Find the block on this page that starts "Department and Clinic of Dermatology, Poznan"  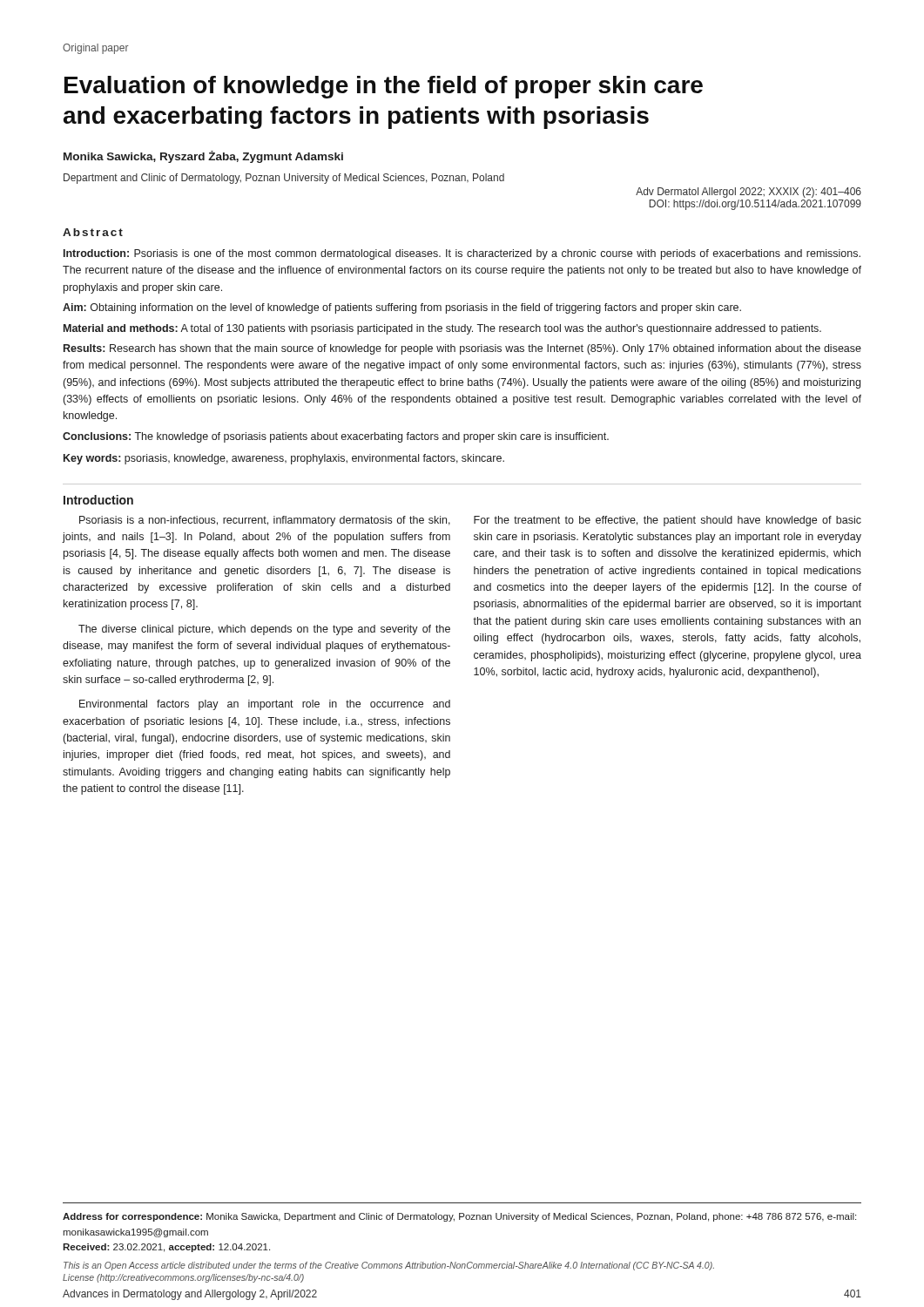pyautogui.click(x=284, y=178)
